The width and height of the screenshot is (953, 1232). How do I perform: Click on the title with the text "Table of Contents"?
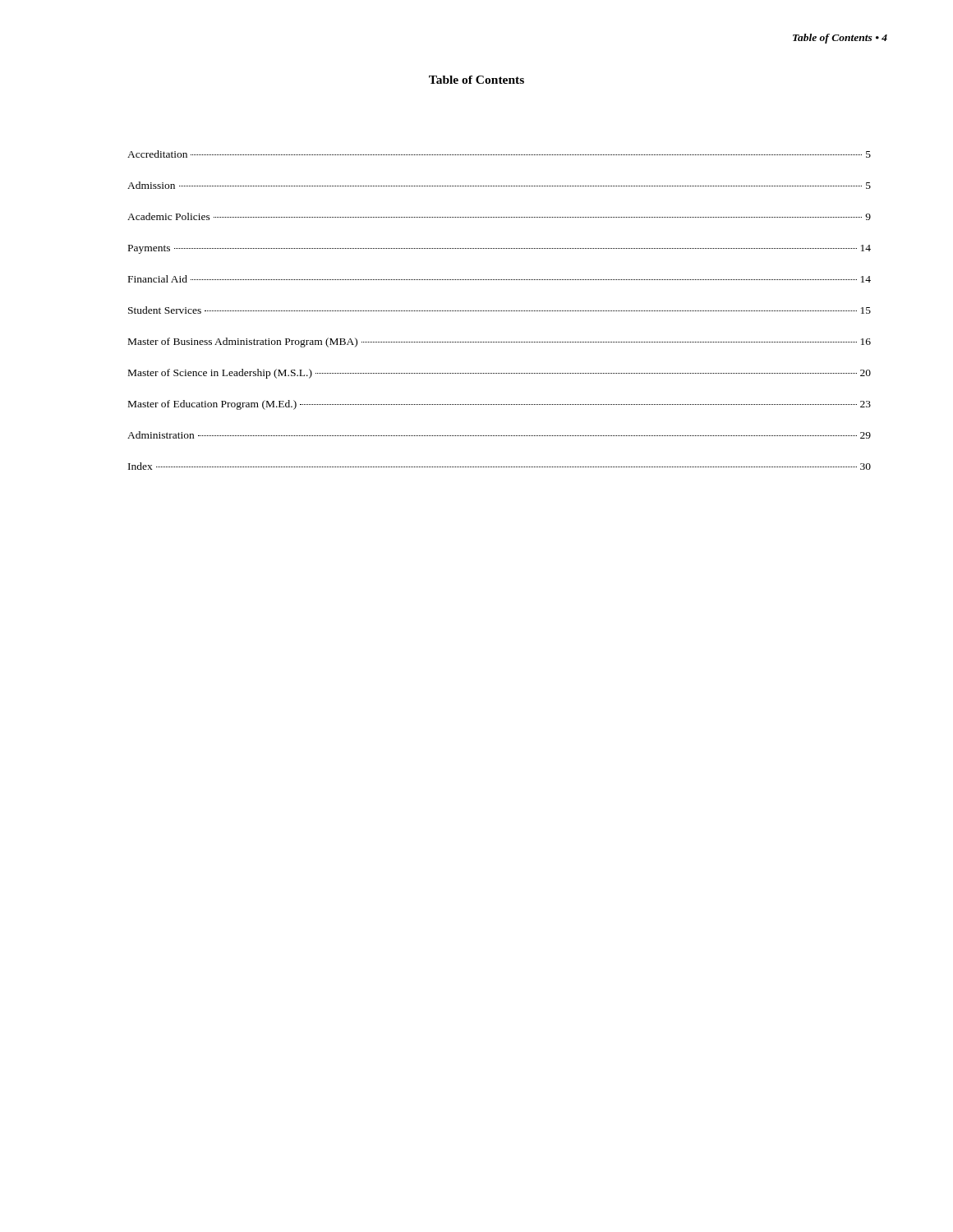click(x=476, y=79)
